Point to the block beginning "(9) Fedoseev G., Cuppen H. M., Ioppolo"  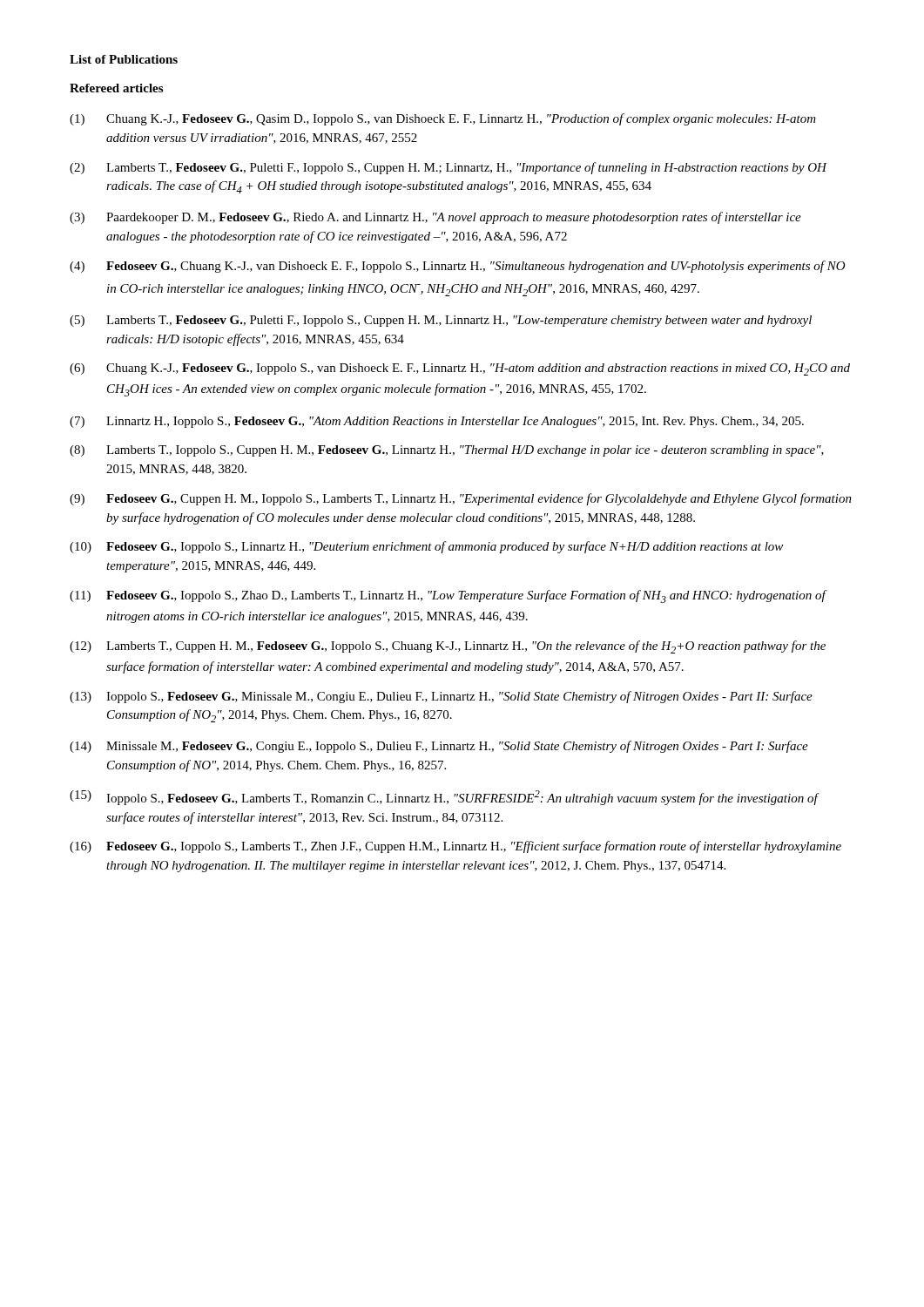point(462,508)
